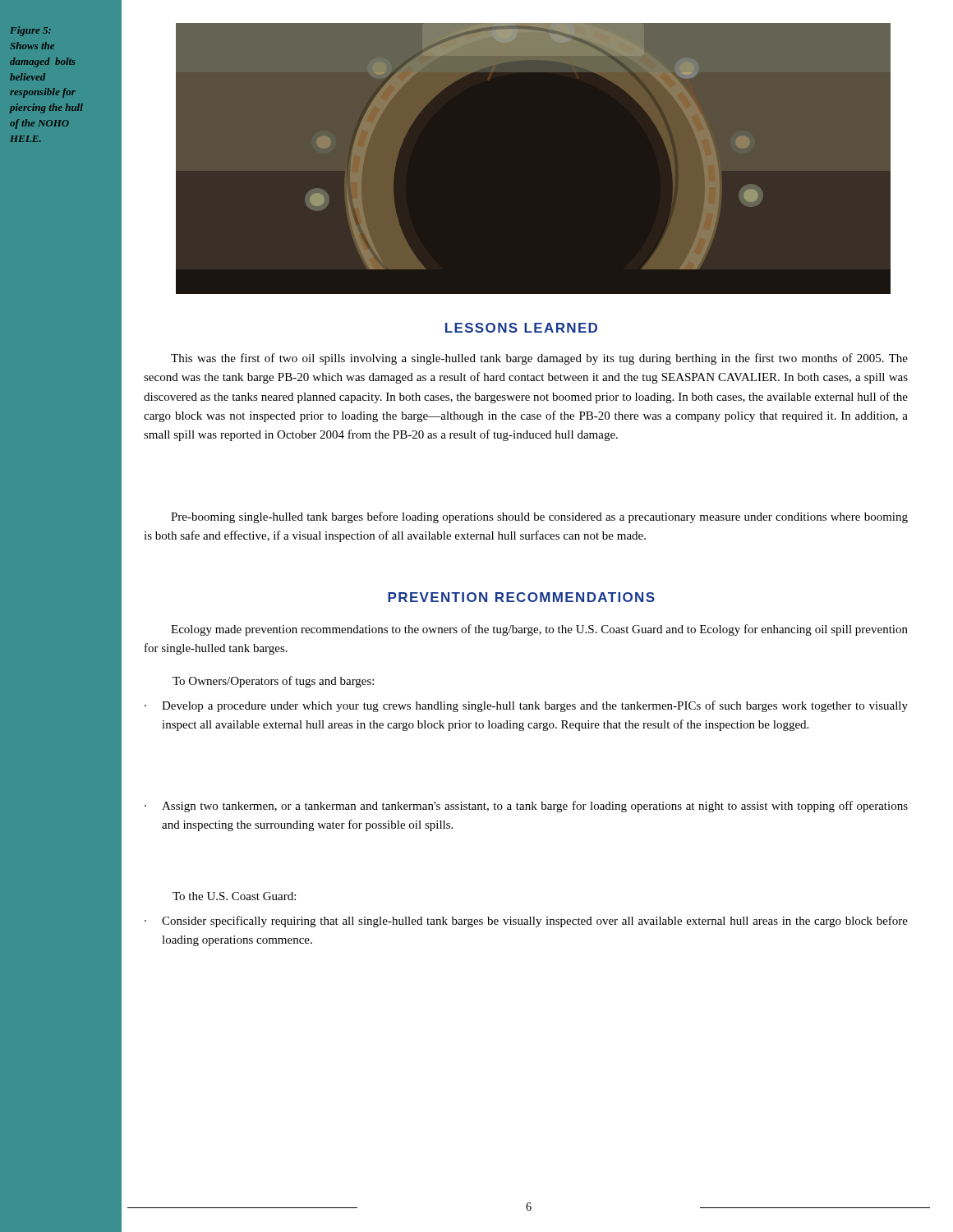Find the text with the text "To the U.S. Coast Guard:"
This screenshot has height=1232, width=953.
coord(235,896)
